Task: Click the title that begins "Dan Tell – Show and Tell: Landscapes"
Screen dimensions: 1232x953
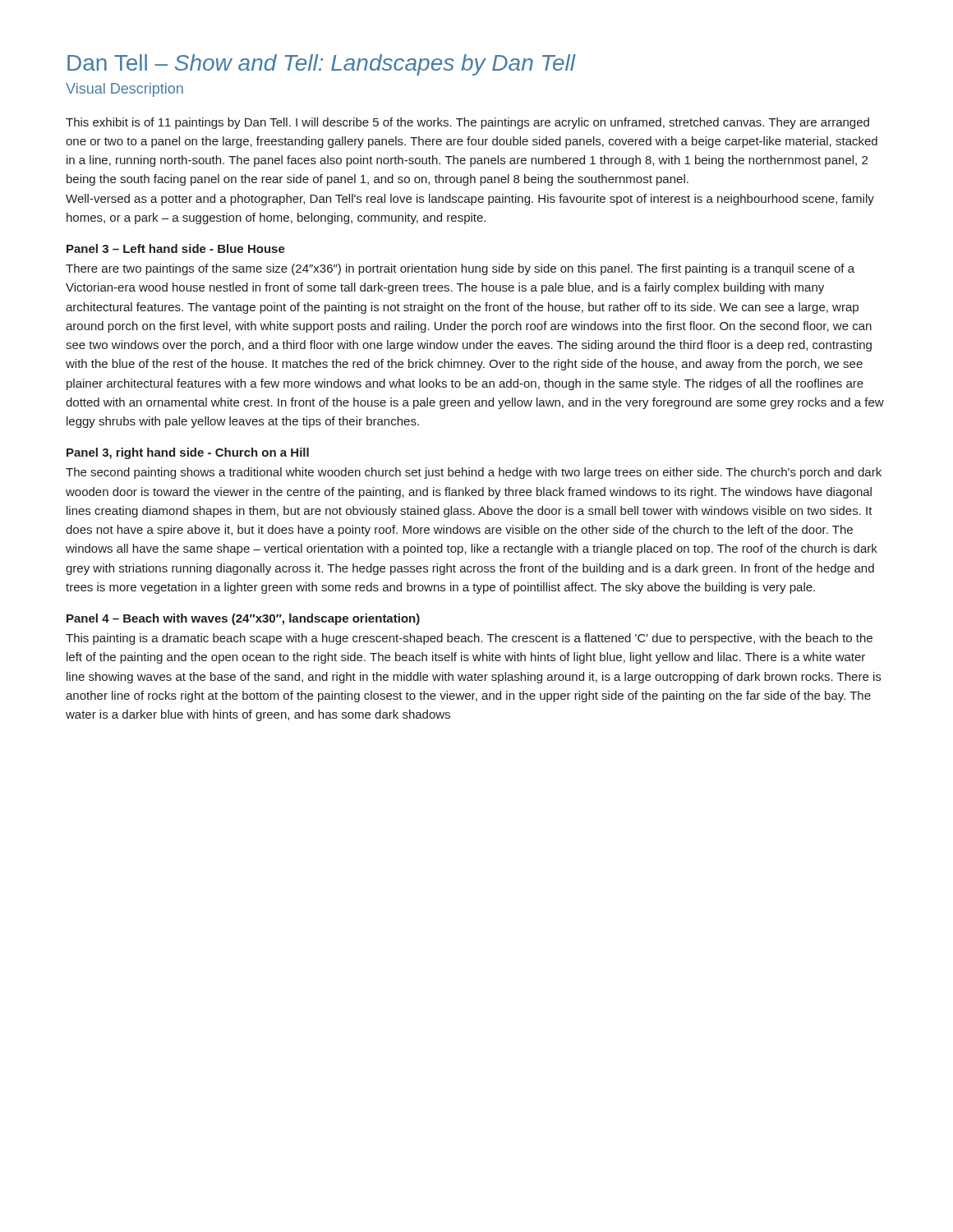Action: point(476,63)
